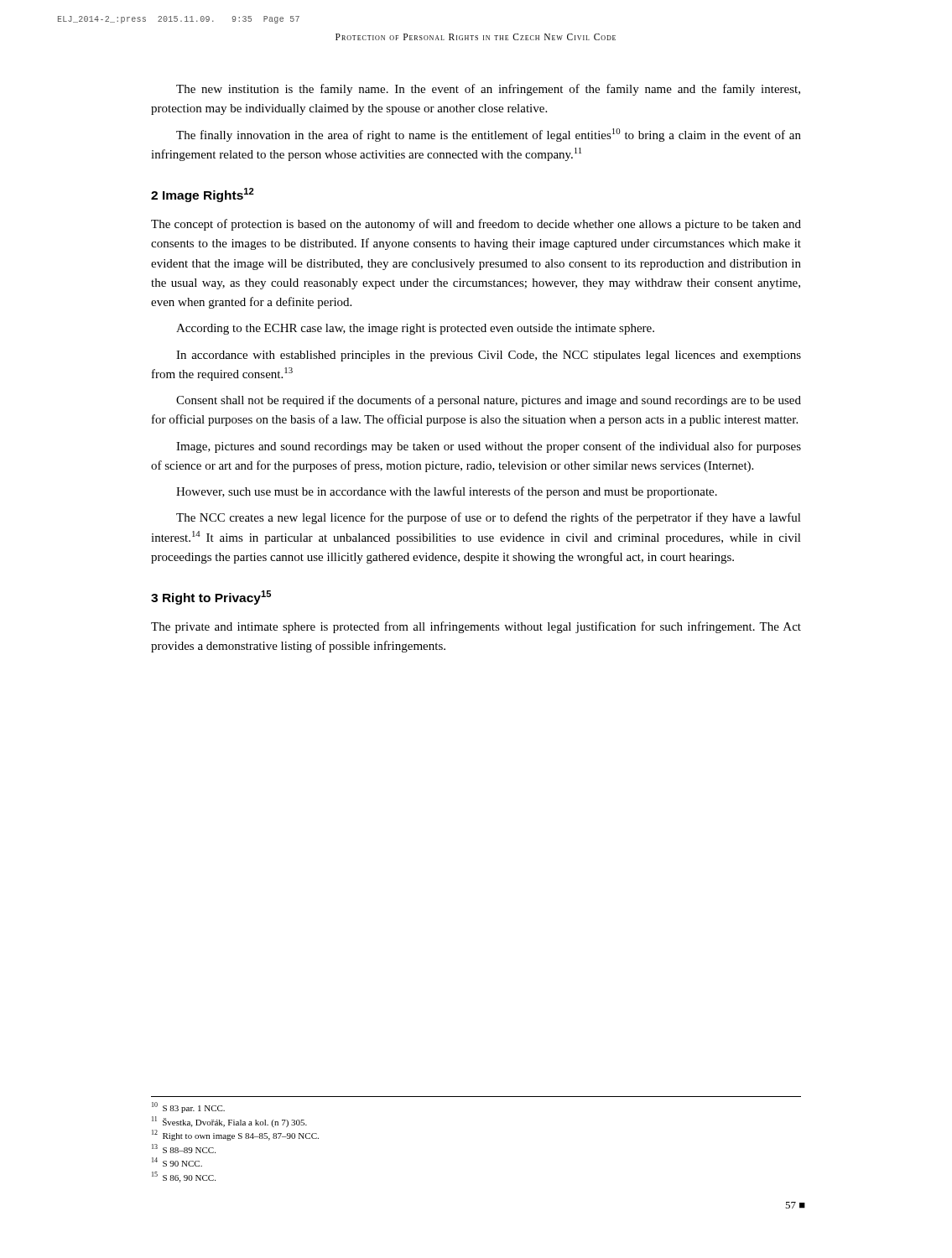The height and width of the screenshot is (1258, 952).
Task: Click on the section header that reads "2 Image Rights12"
Action: coord(202,195)
